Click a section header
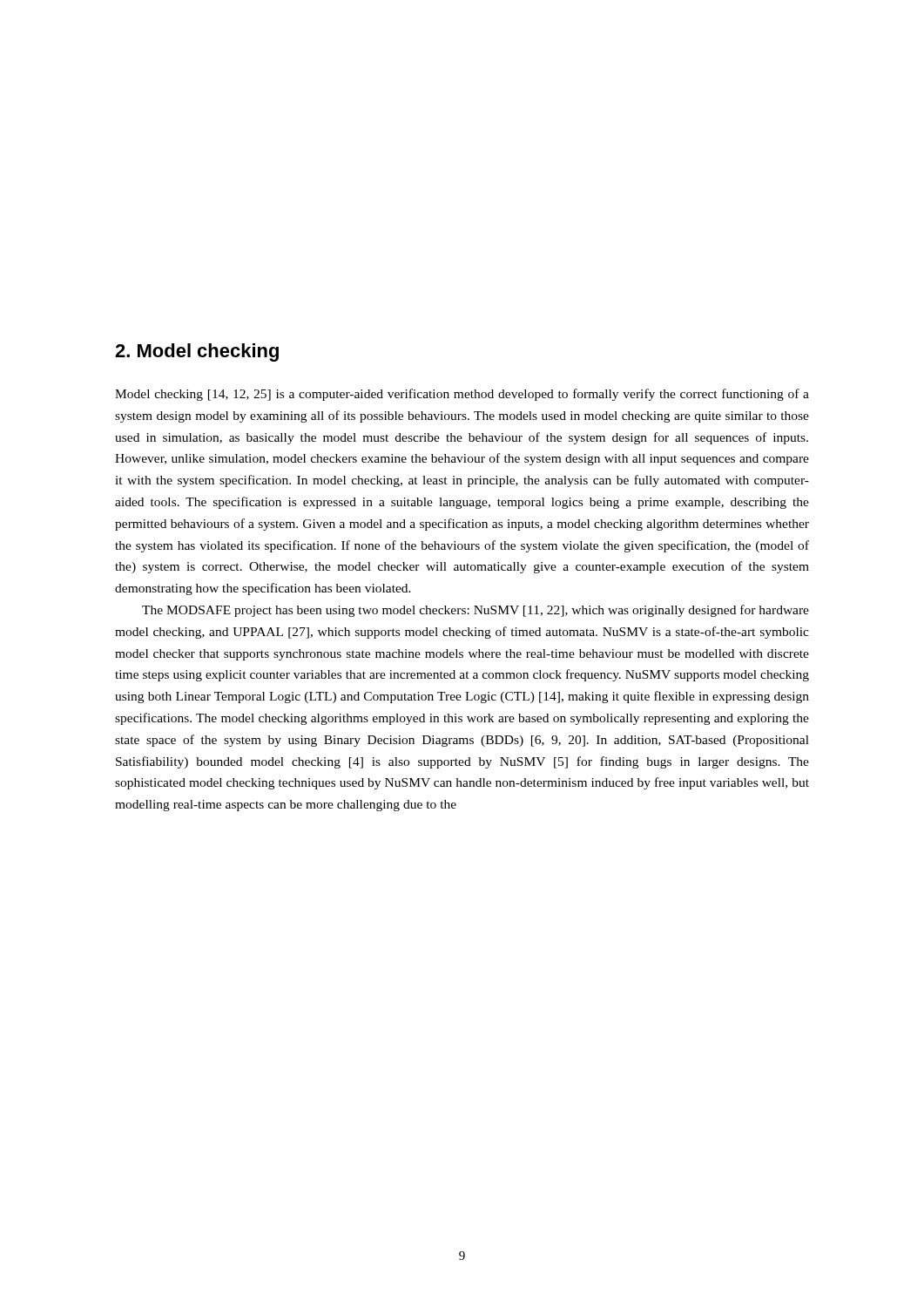Image resolution: width=924 pixels, height=1307 pixels. 197,351
